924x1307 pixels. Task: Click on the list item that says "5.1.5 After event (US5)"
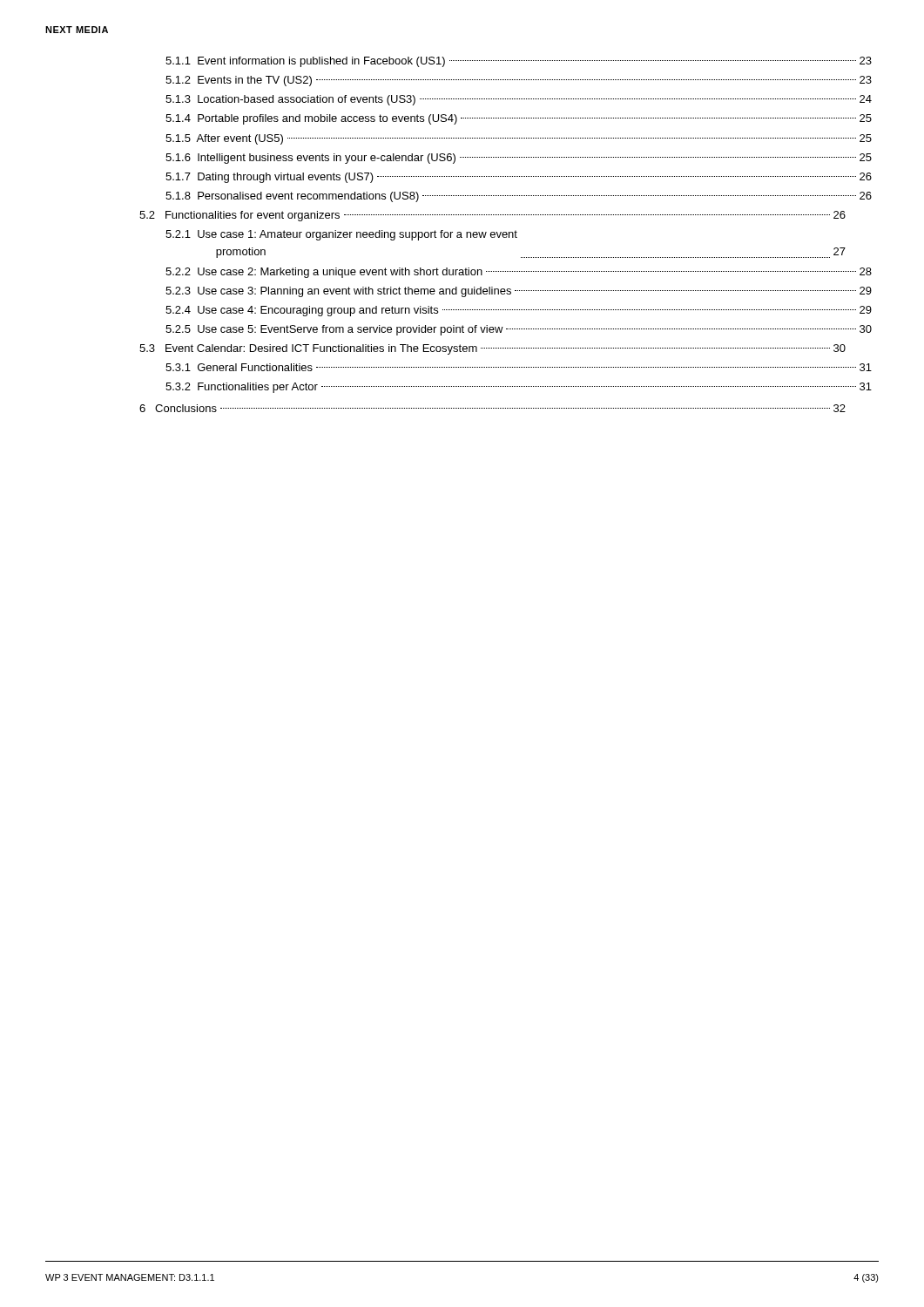click(519, 138)
